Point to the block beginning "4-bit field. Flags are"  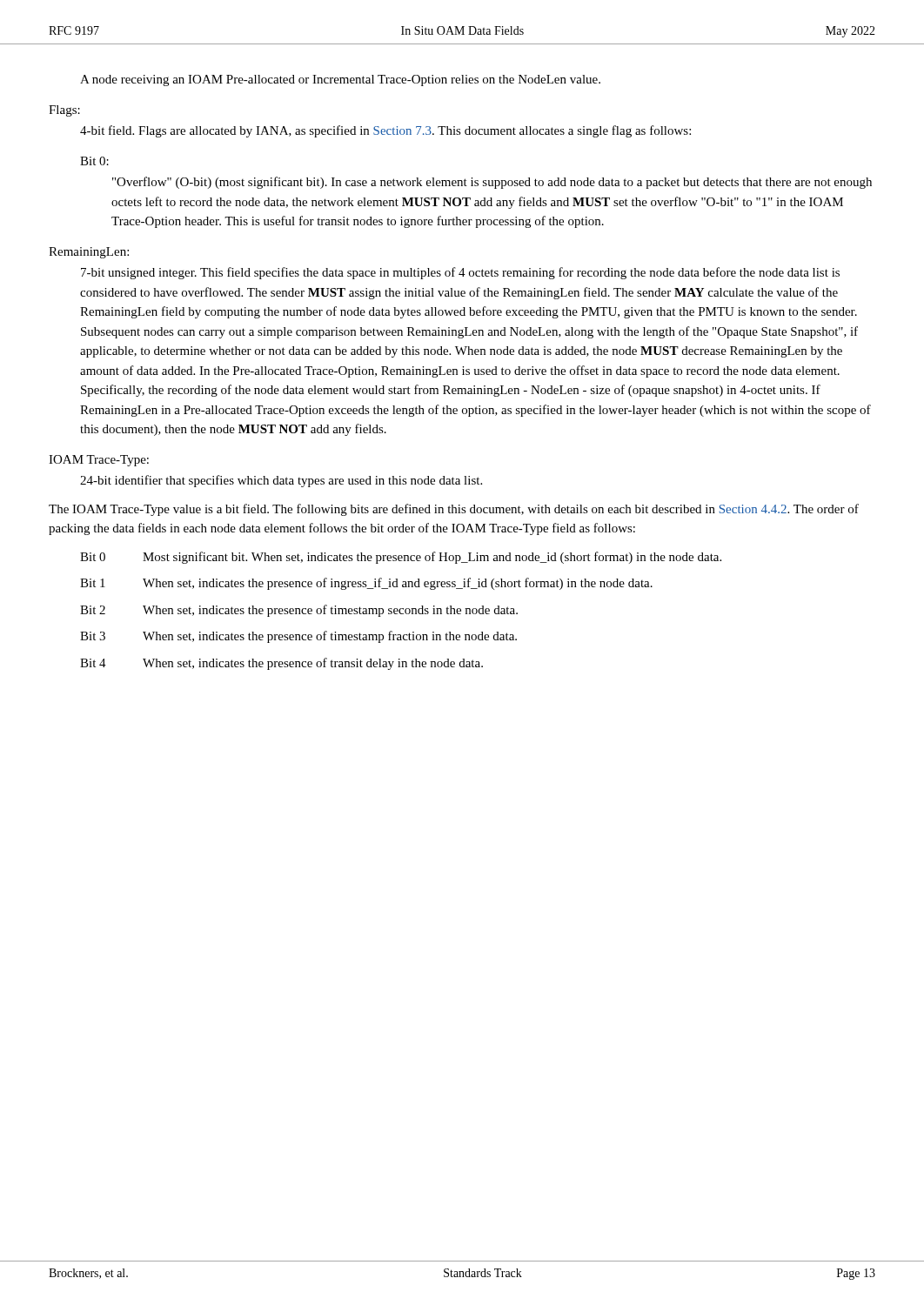point(386,130)
